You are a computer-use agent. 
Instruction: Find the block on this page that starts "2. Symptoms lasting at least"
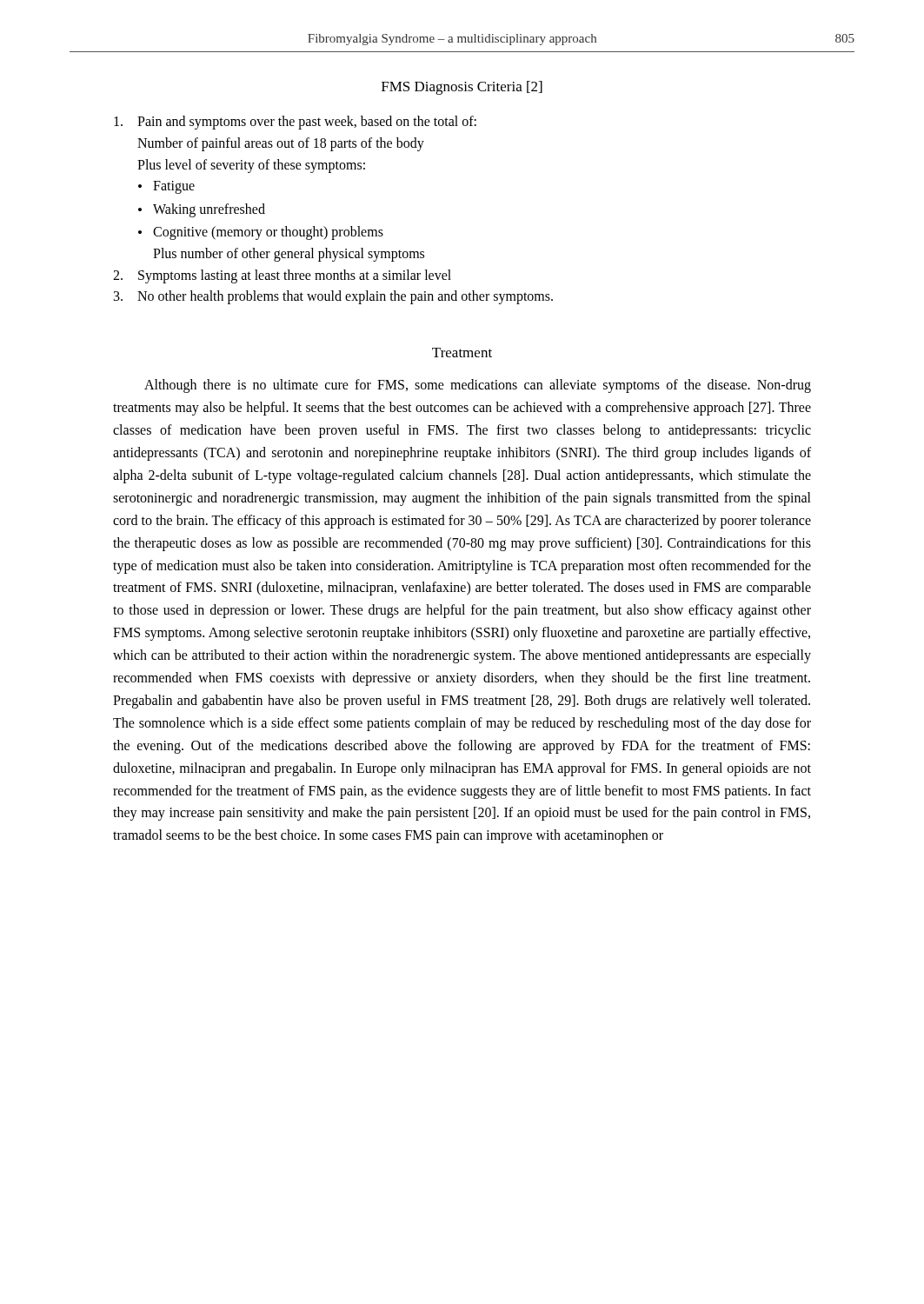click(x=282, y=276)
